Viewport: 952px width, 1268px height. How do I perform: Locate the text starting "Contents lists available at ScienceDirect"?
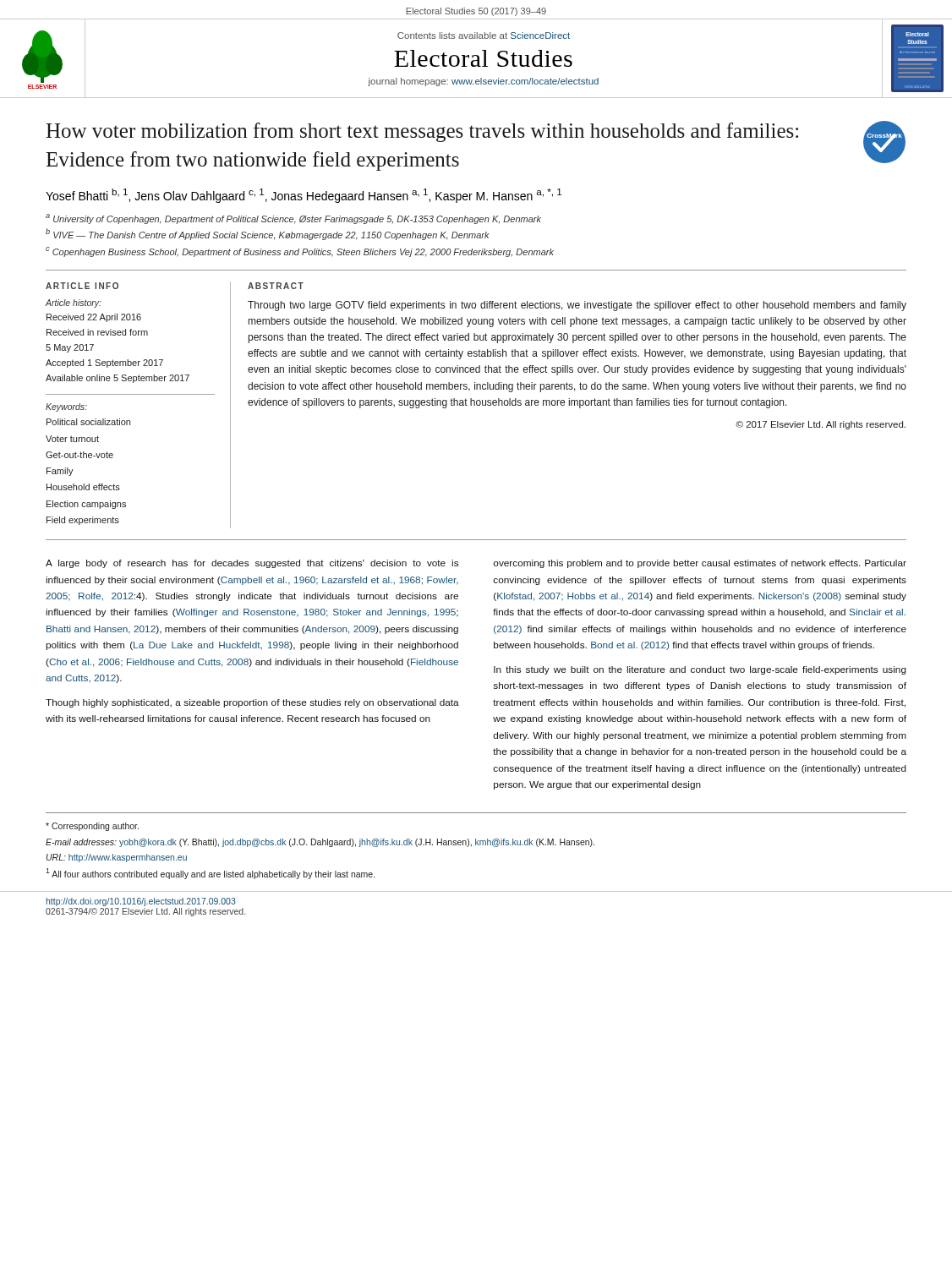(x=484, y=36)
